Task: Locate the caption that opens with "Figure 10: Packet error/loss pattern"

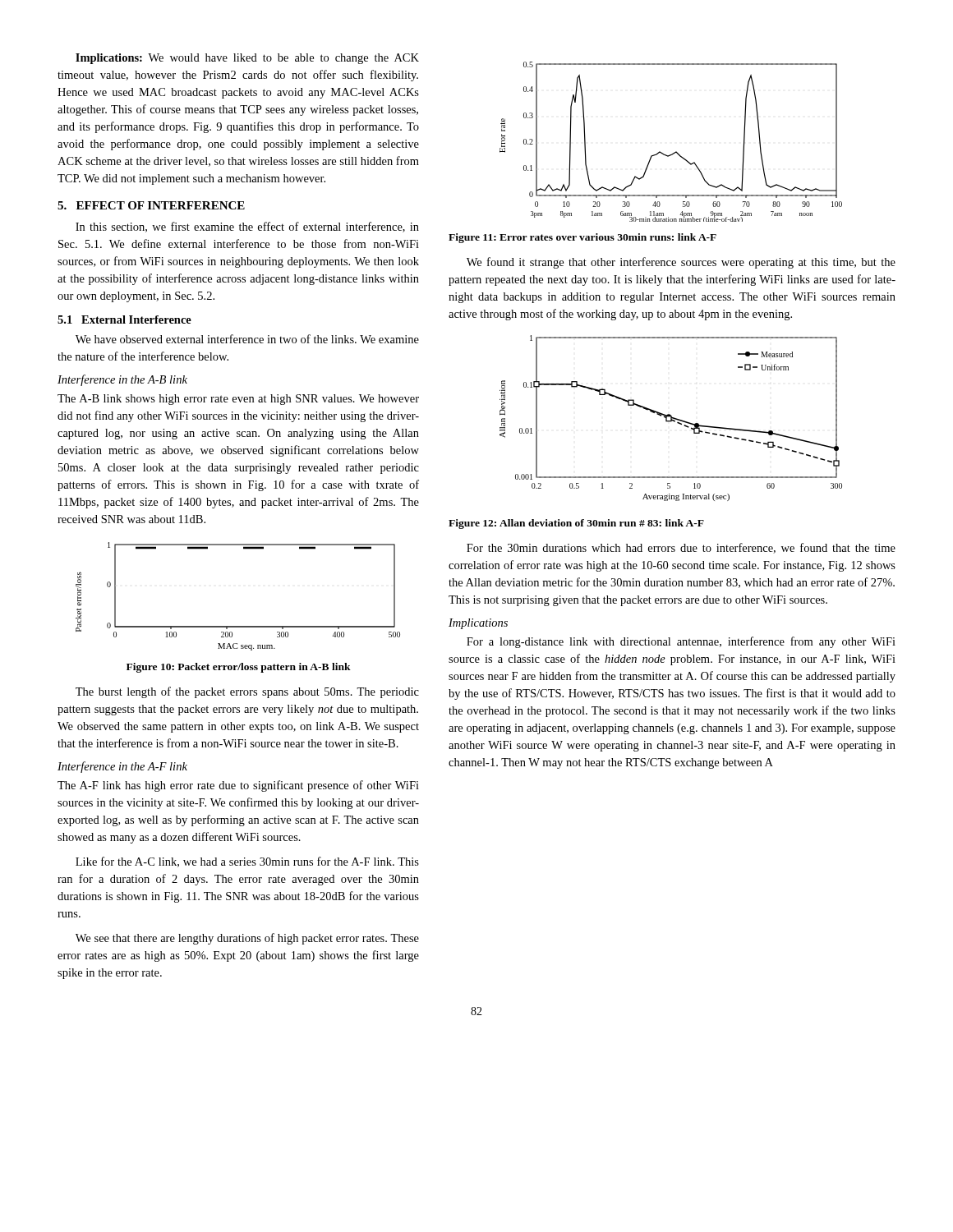Action: pyautogui.click(x=238, y=668)
